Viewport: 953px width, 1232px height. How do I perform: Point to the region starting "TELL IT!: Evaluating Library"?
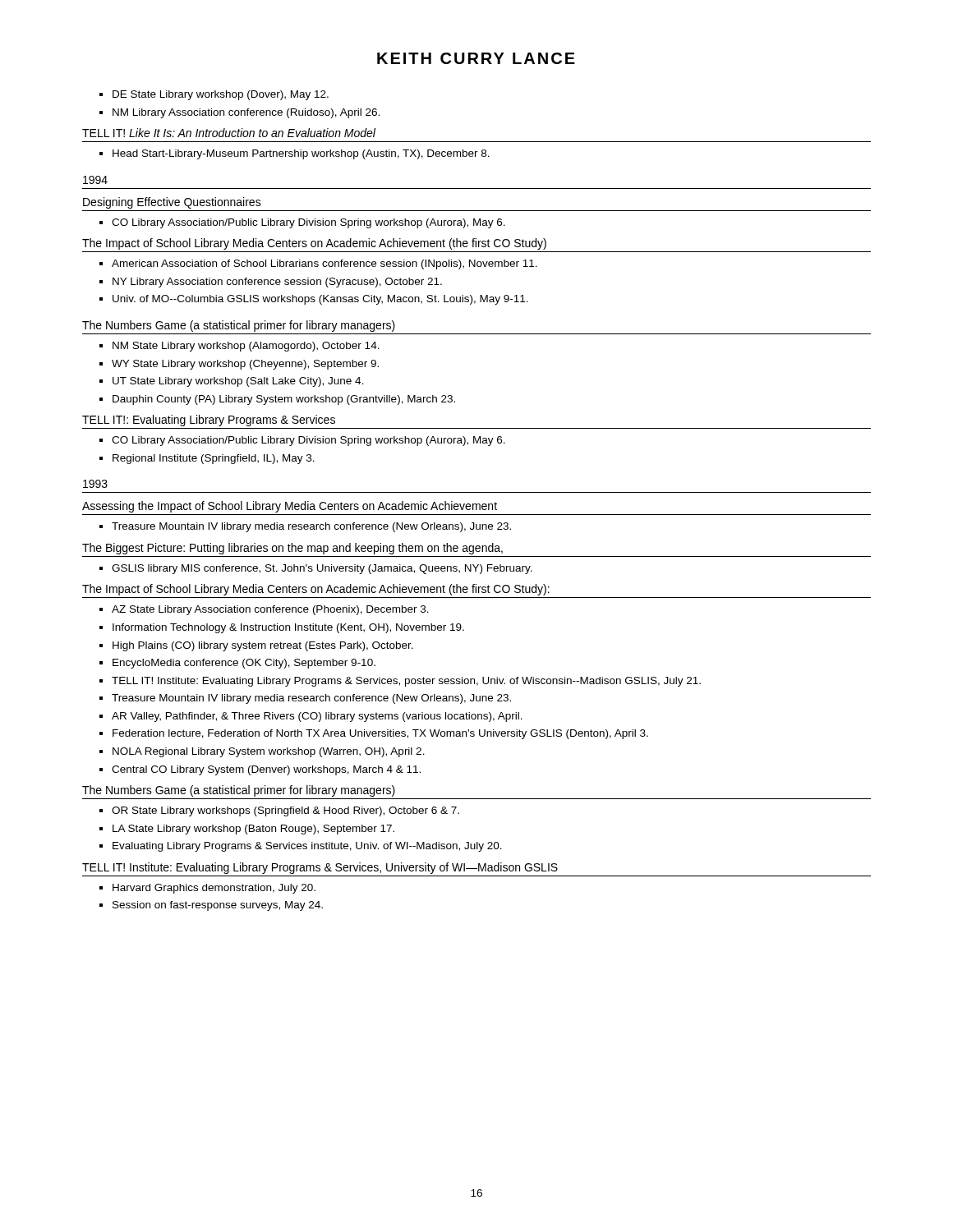(x=209, y=420)
